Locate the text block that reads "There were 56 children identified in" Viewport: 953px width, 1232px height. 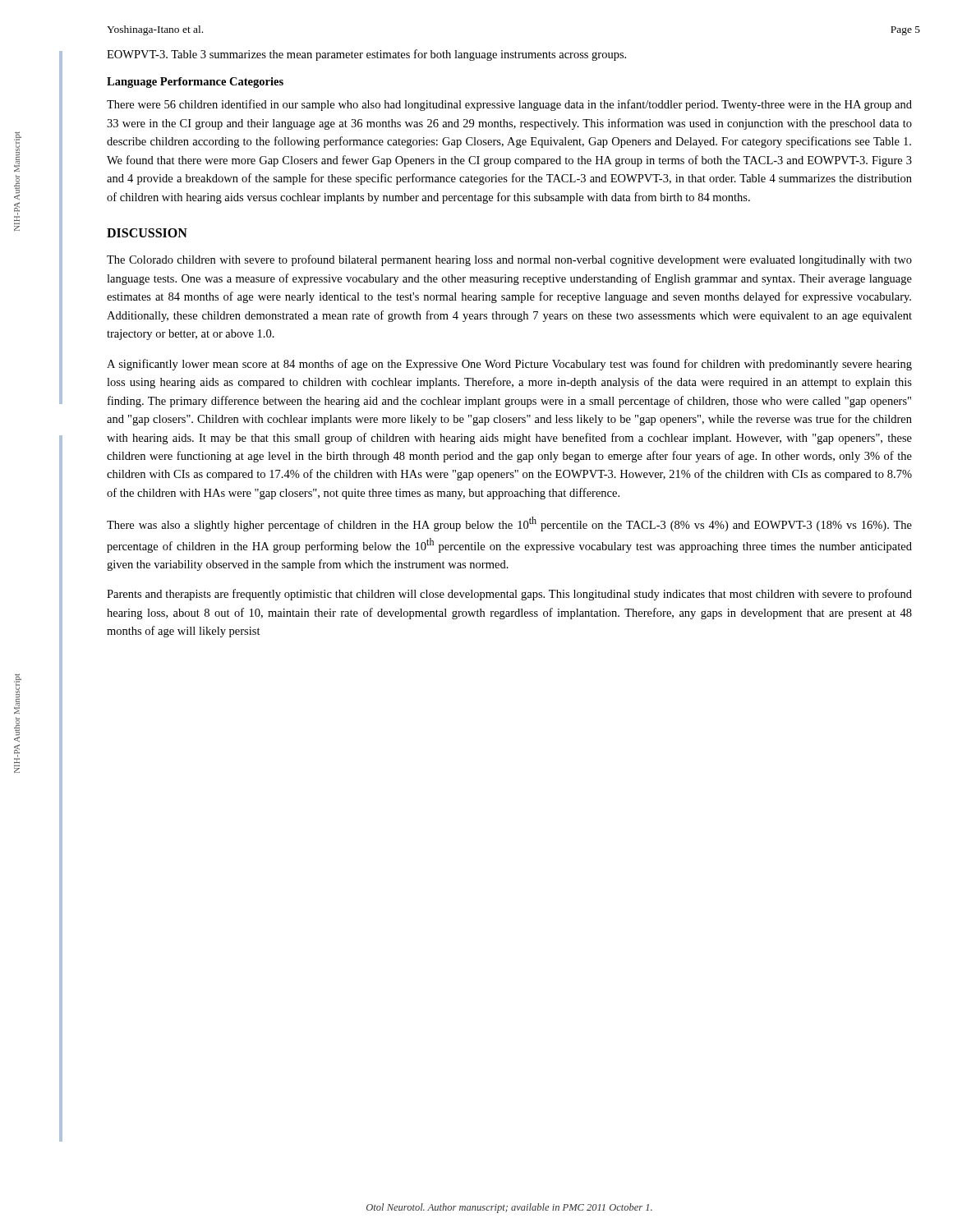point(509,151)
